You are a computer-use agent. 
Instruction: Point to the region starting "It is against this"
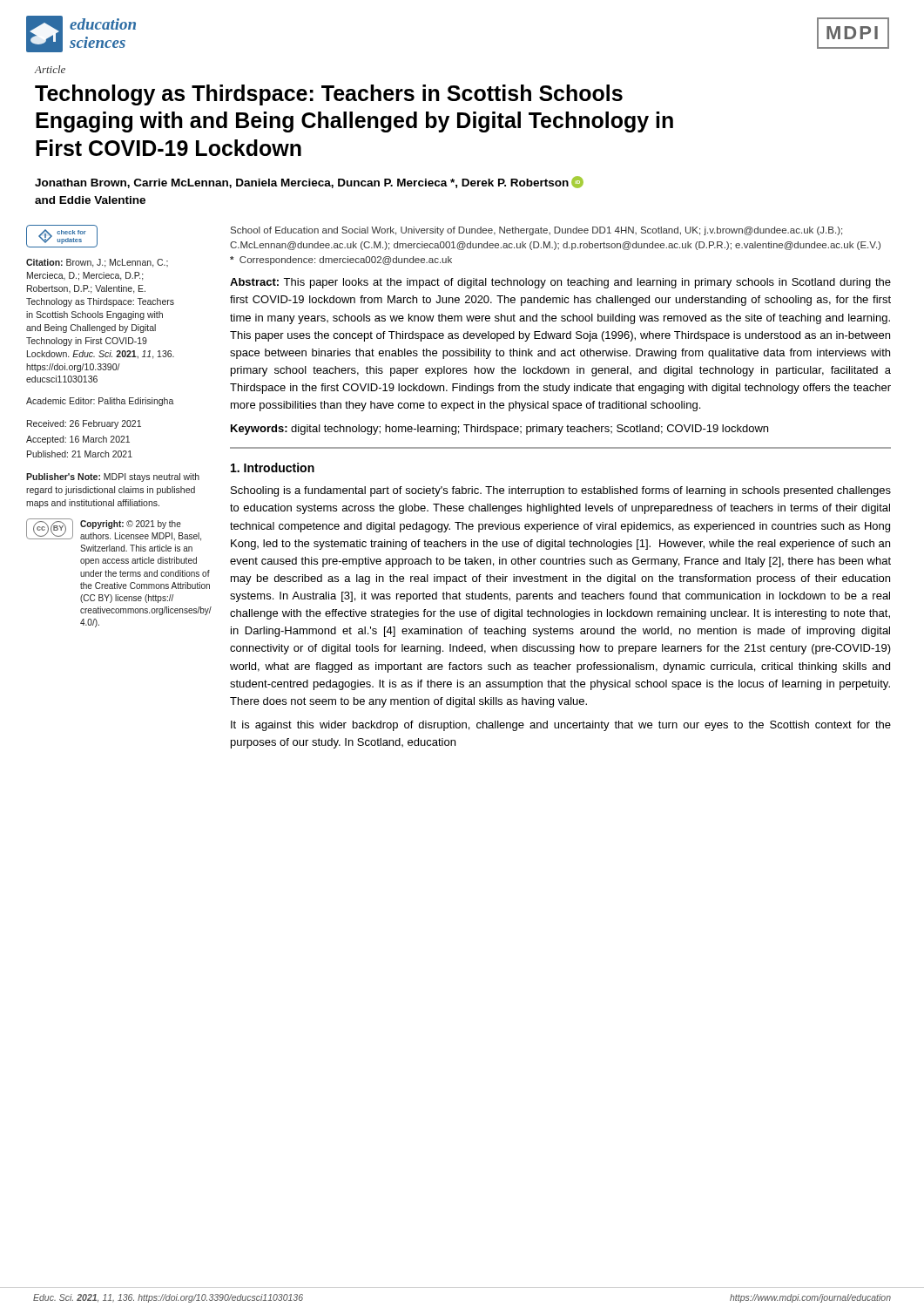click(560, 733)
